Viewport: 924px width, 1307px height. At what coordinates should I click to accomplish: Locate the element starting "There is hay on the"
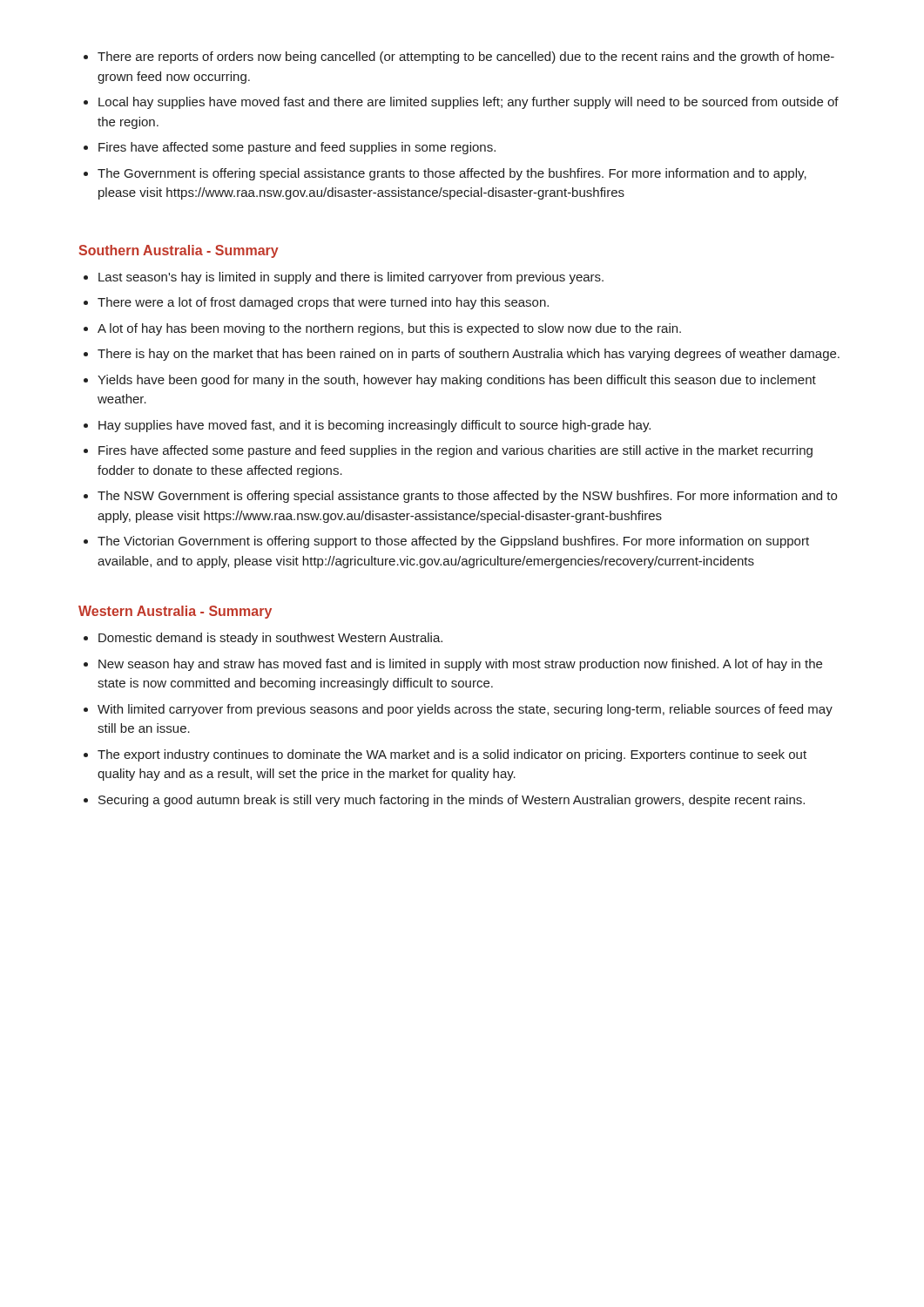(x=469, y=353)
